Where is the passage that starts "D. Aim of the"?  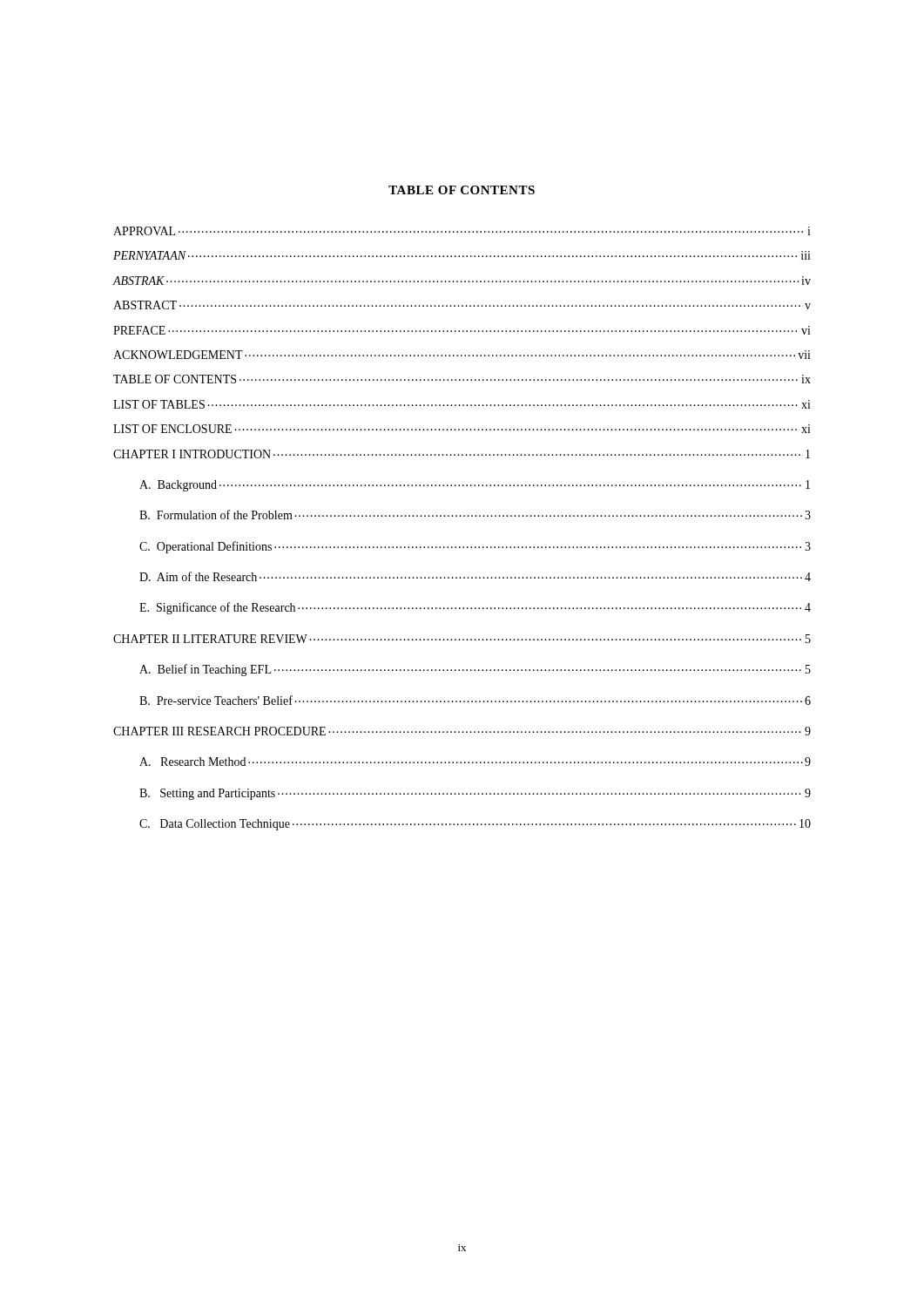point(475,578)
